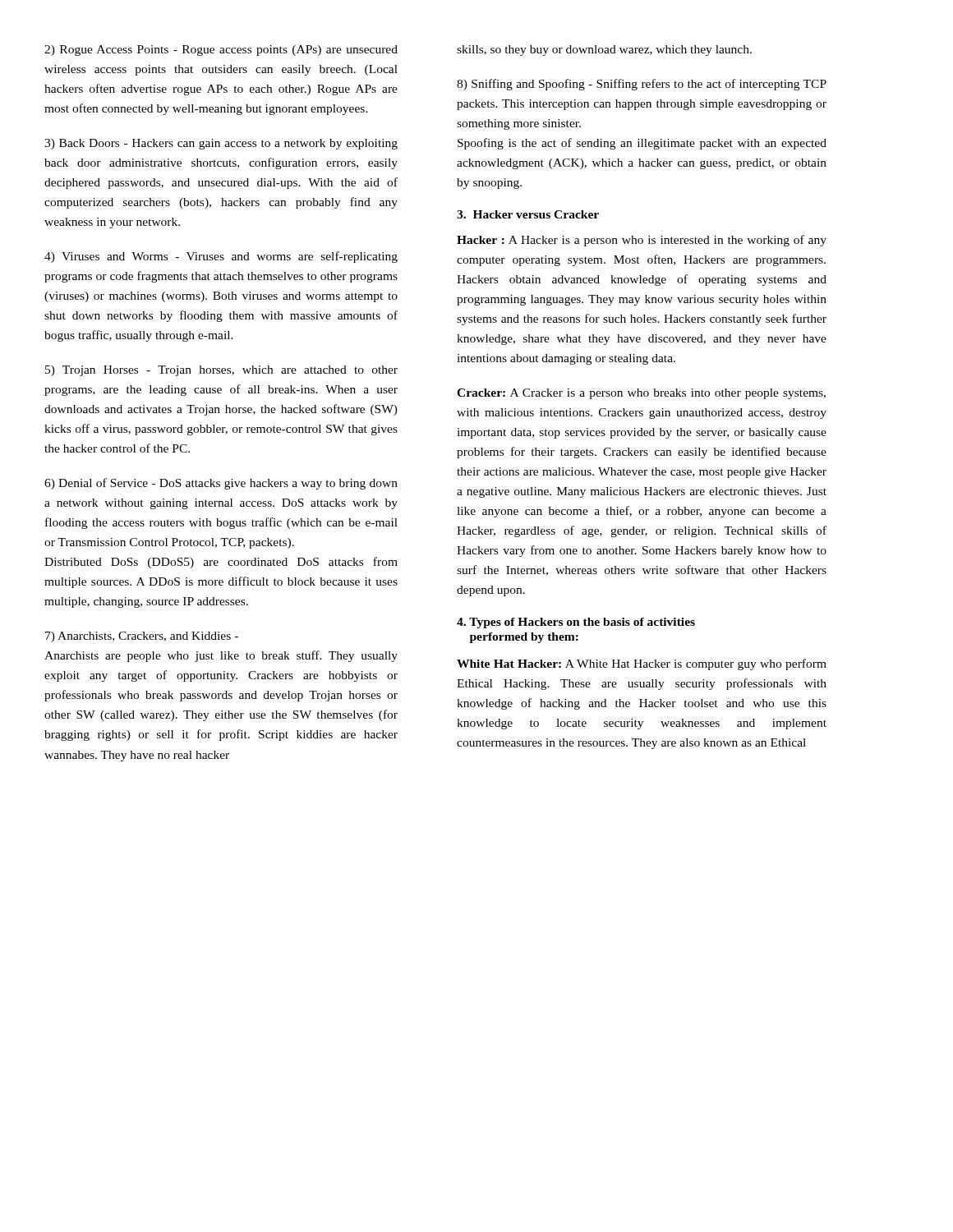
Task: Select the list item containing "6) Denial of Service - DoS"
Action: tap(221, 542)
